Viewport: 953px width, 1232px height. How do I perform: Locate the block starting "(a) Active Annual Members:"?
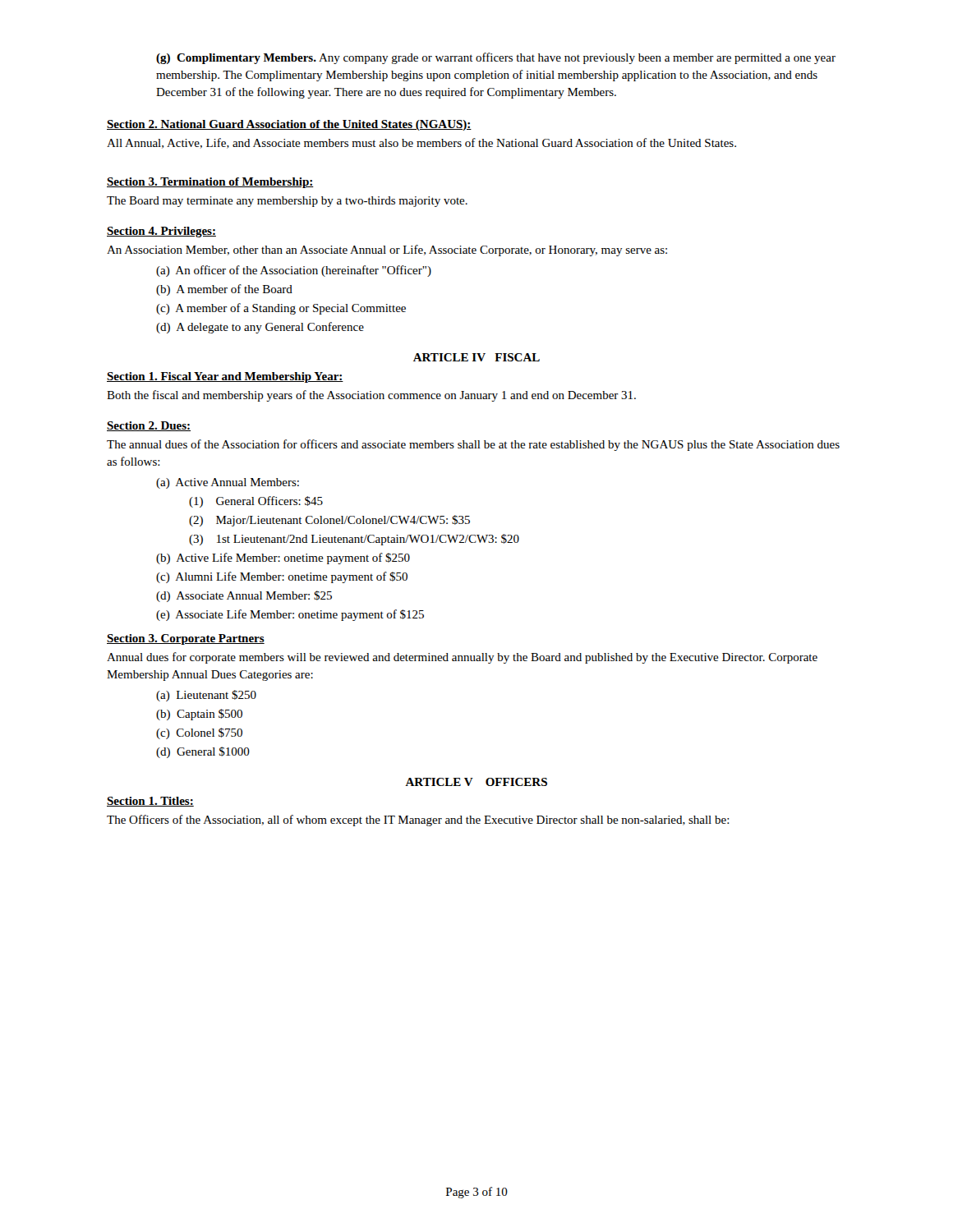pyautogui.click(x=228, y=482)
